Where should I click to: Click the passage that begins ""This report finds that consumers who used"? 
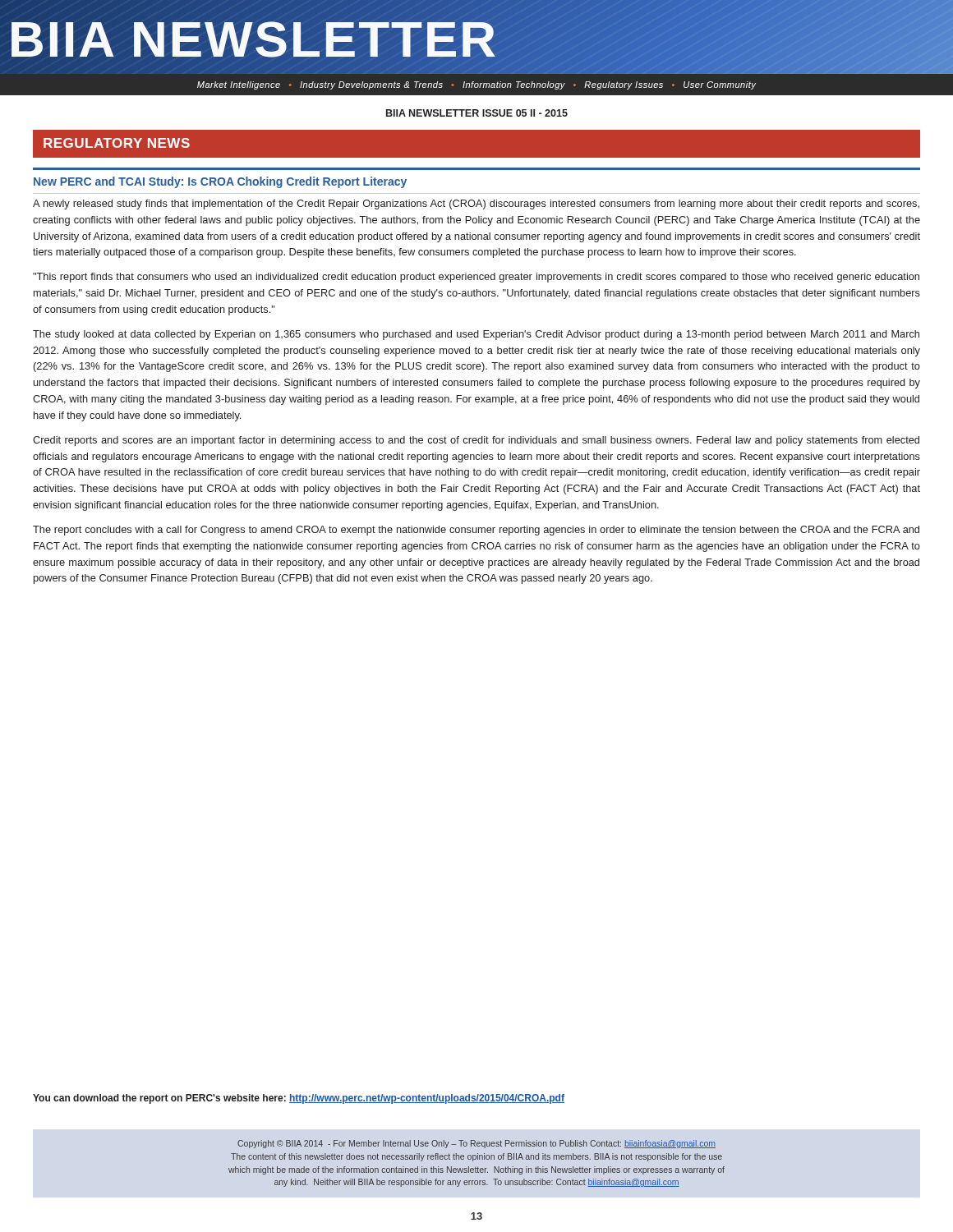[x=476, y=293]
